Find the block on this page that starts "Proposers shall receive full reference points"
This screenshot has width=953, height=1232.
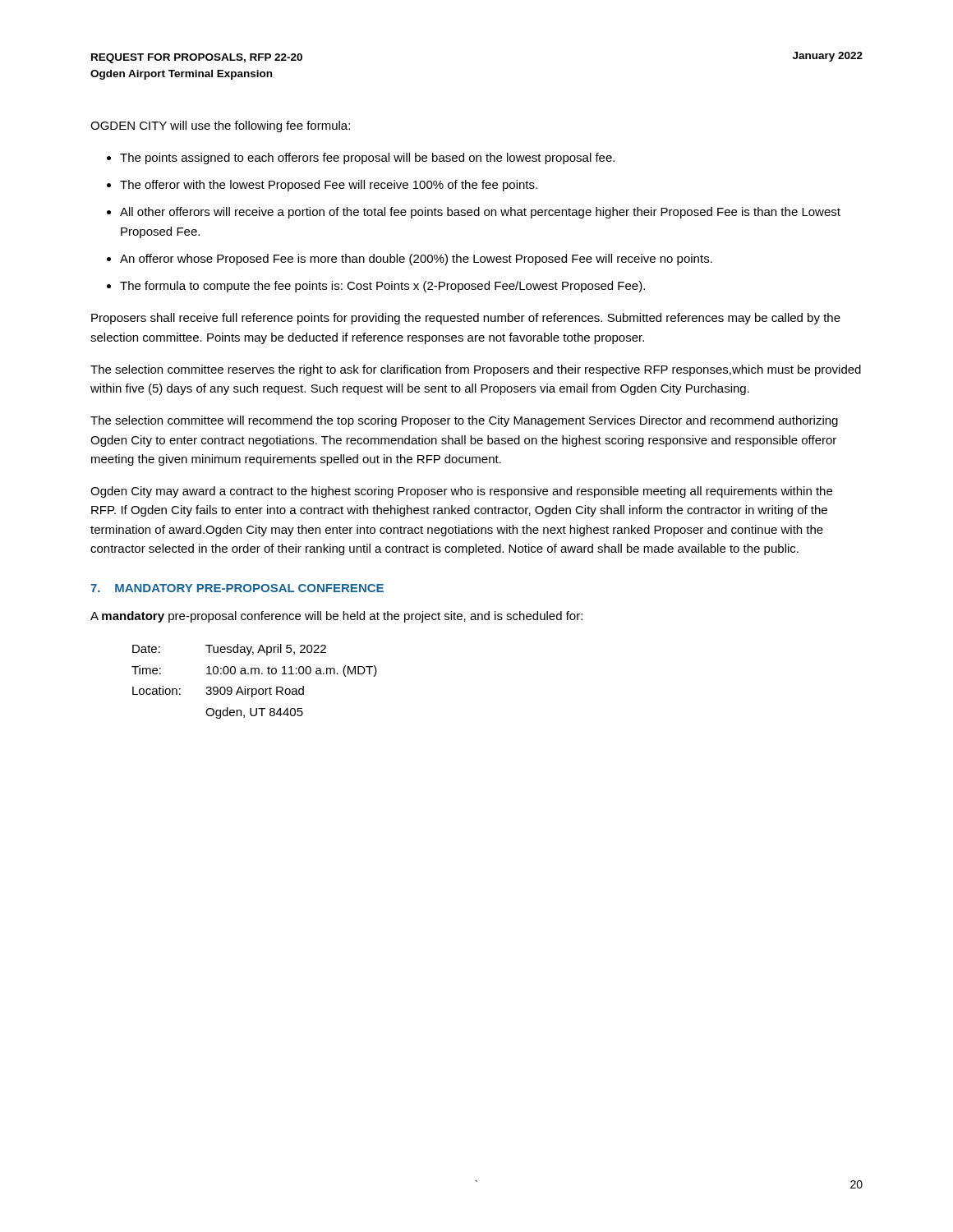tap(465, 327)
